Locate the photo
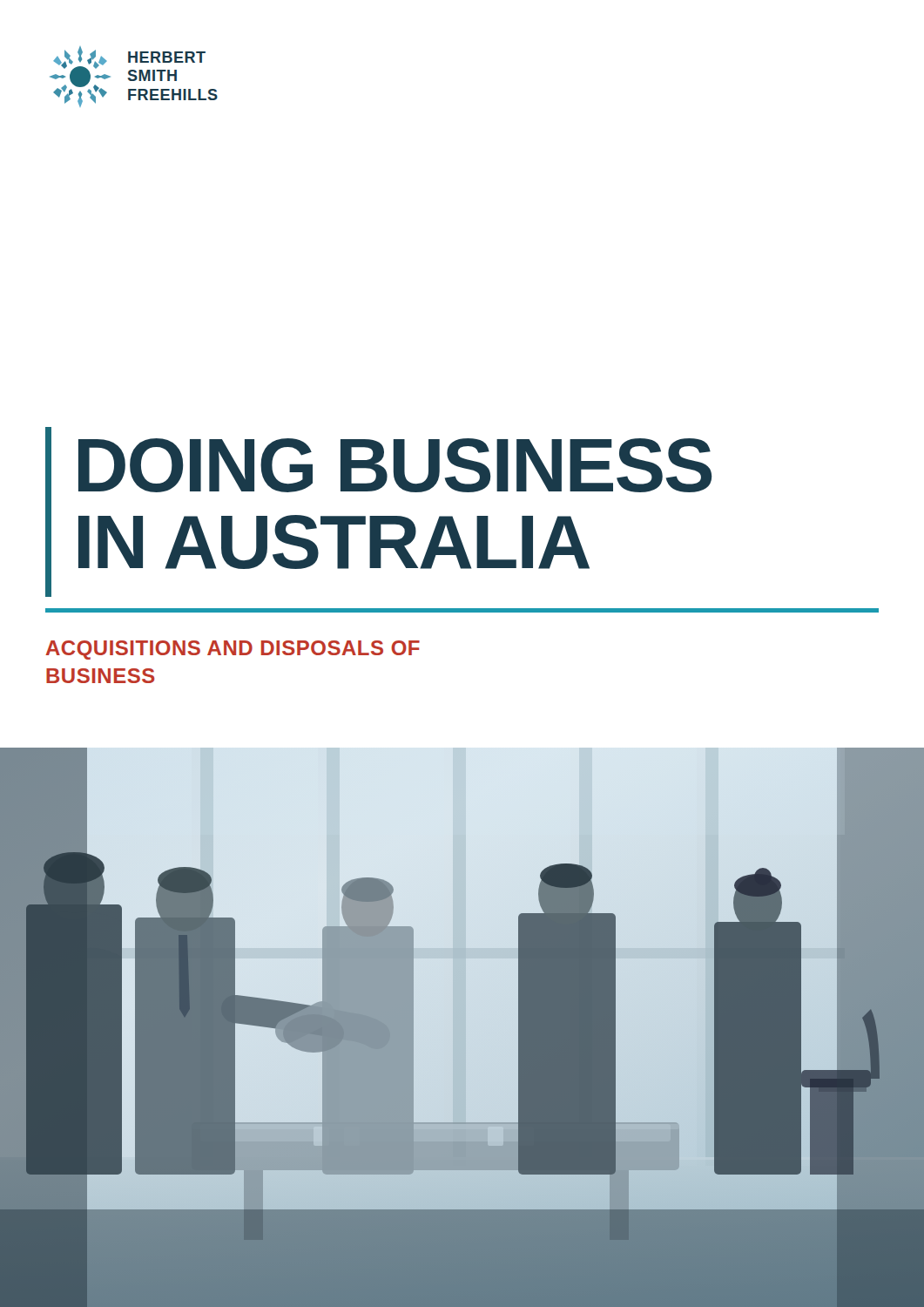Image resolution: width=924 pixels, height=1307 pixels. (462, 1027)
